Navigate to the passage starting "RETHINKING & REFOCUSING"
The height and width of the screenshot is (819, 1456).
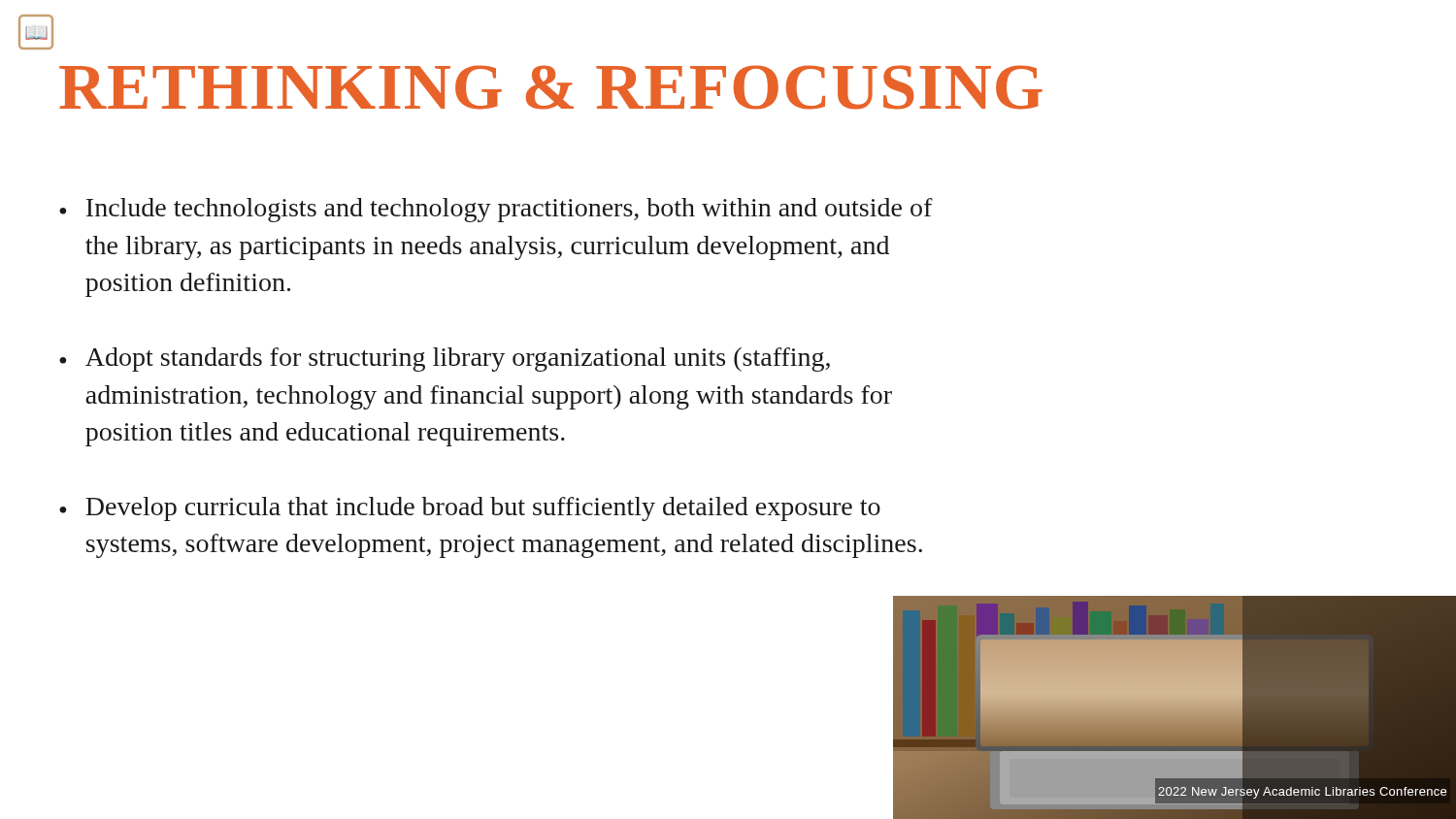(728, 87)
